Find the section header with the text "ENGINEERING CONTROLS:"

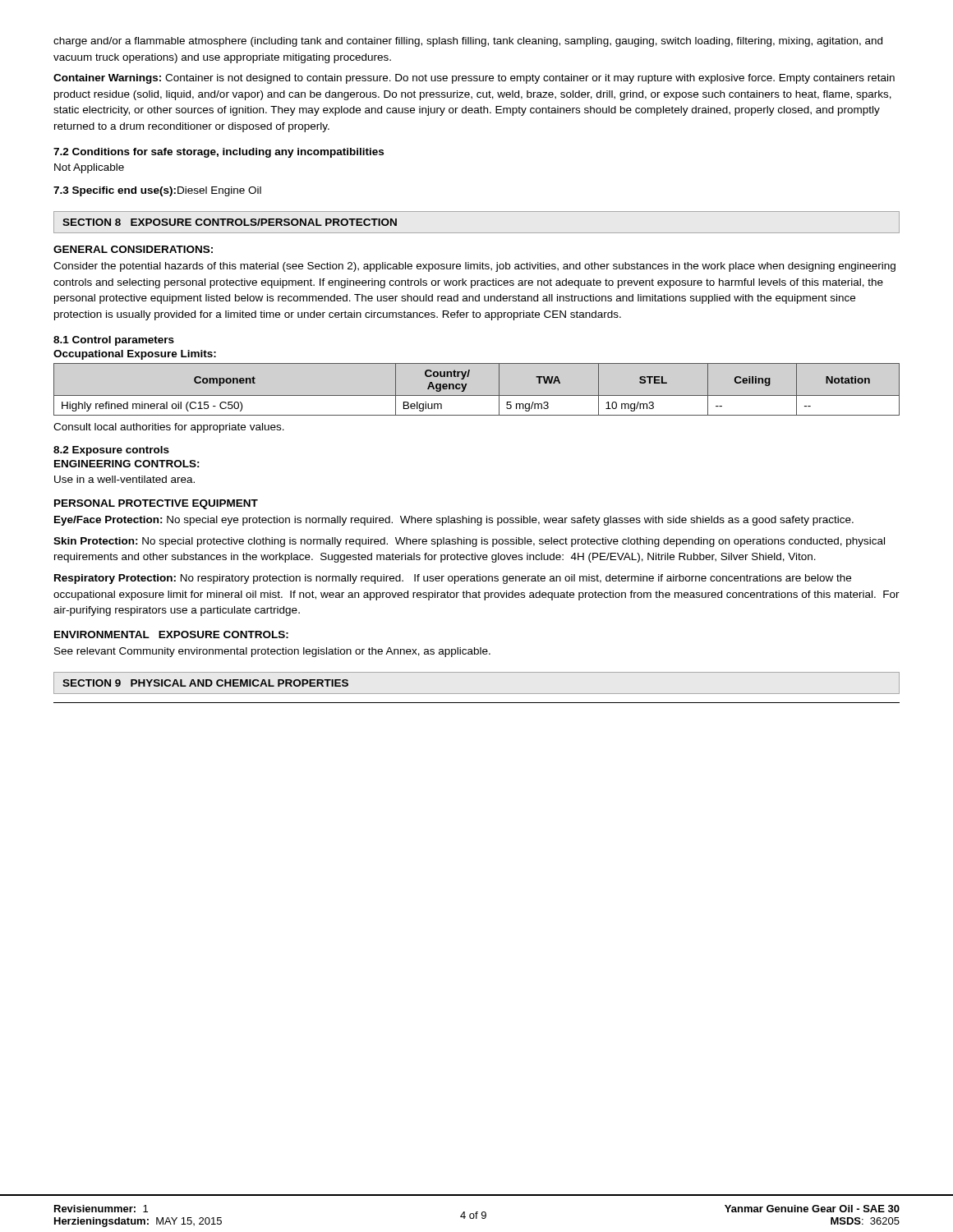point(127,463)
